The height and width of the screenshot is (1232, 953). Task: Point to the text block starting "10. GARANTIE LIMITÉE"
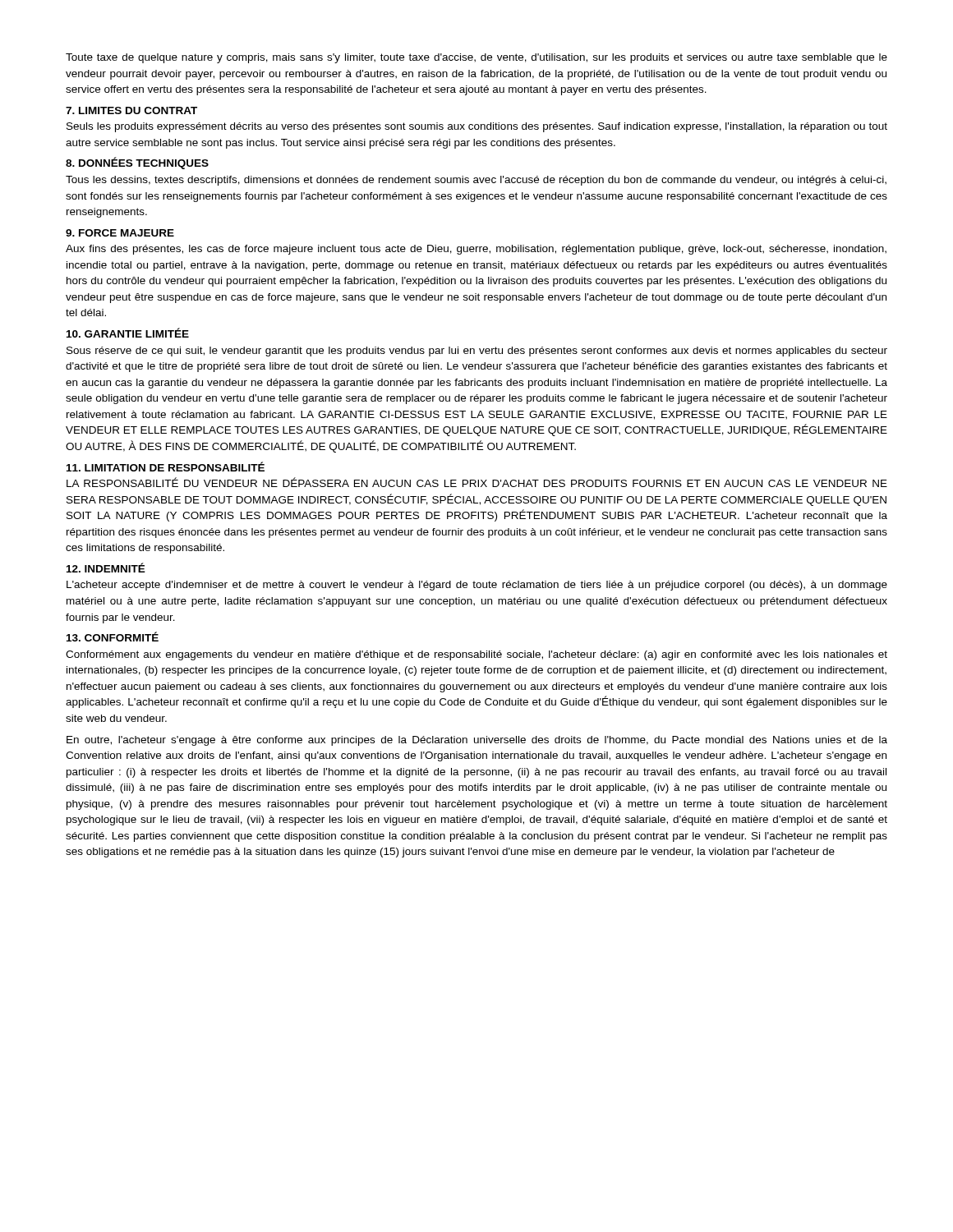pos(127,334)
